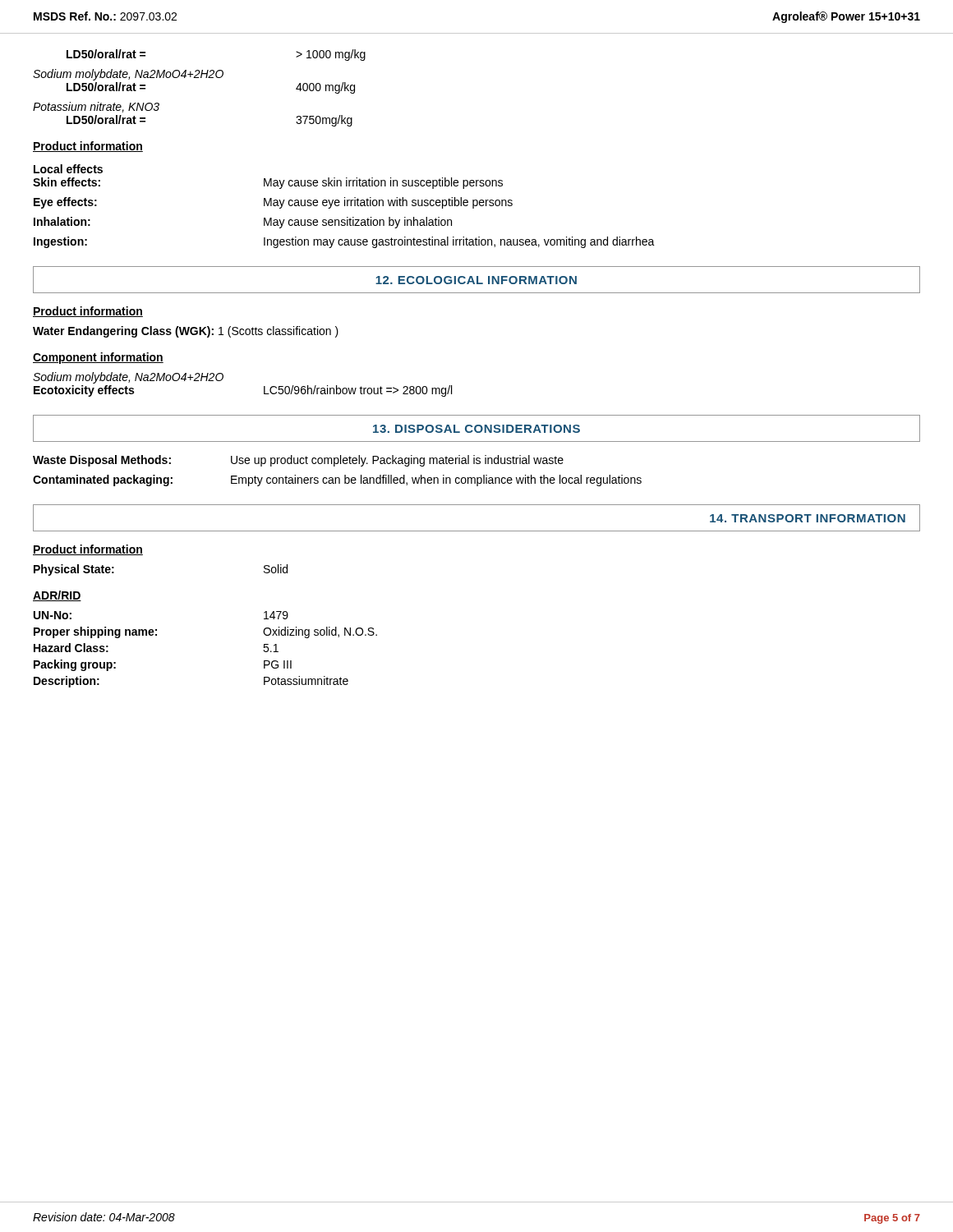The image size is (953, 1232).
Task: Navigate to the block starting "Local effects Skin effects: May cause skin"
Action: pos(476,176)
